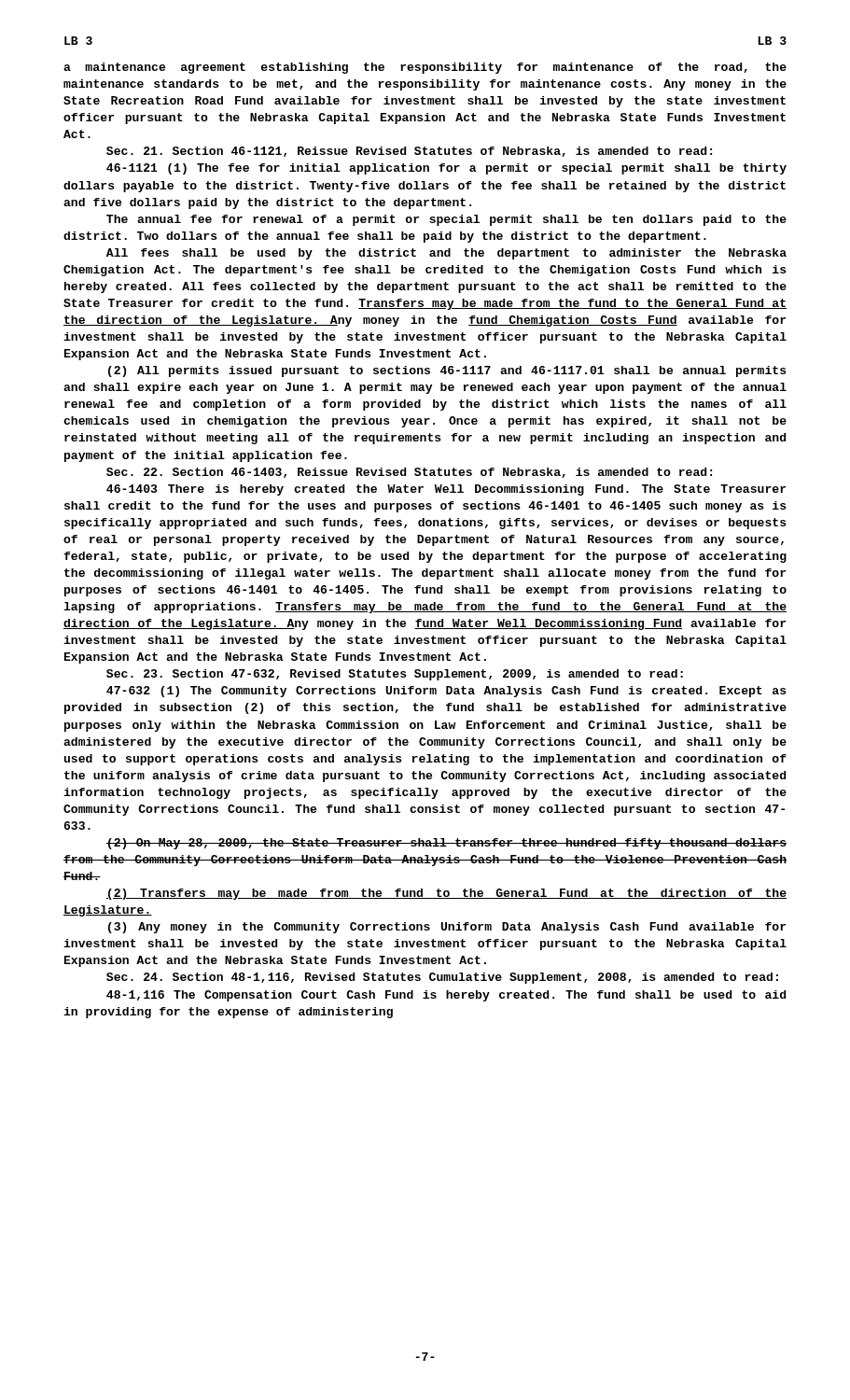Viewport: 850px width, 1400px height.
Task: Where is the passage that starts "48-1,116 The Compensation Court Cash Fund"?
Action: (x=425, y=1003)
